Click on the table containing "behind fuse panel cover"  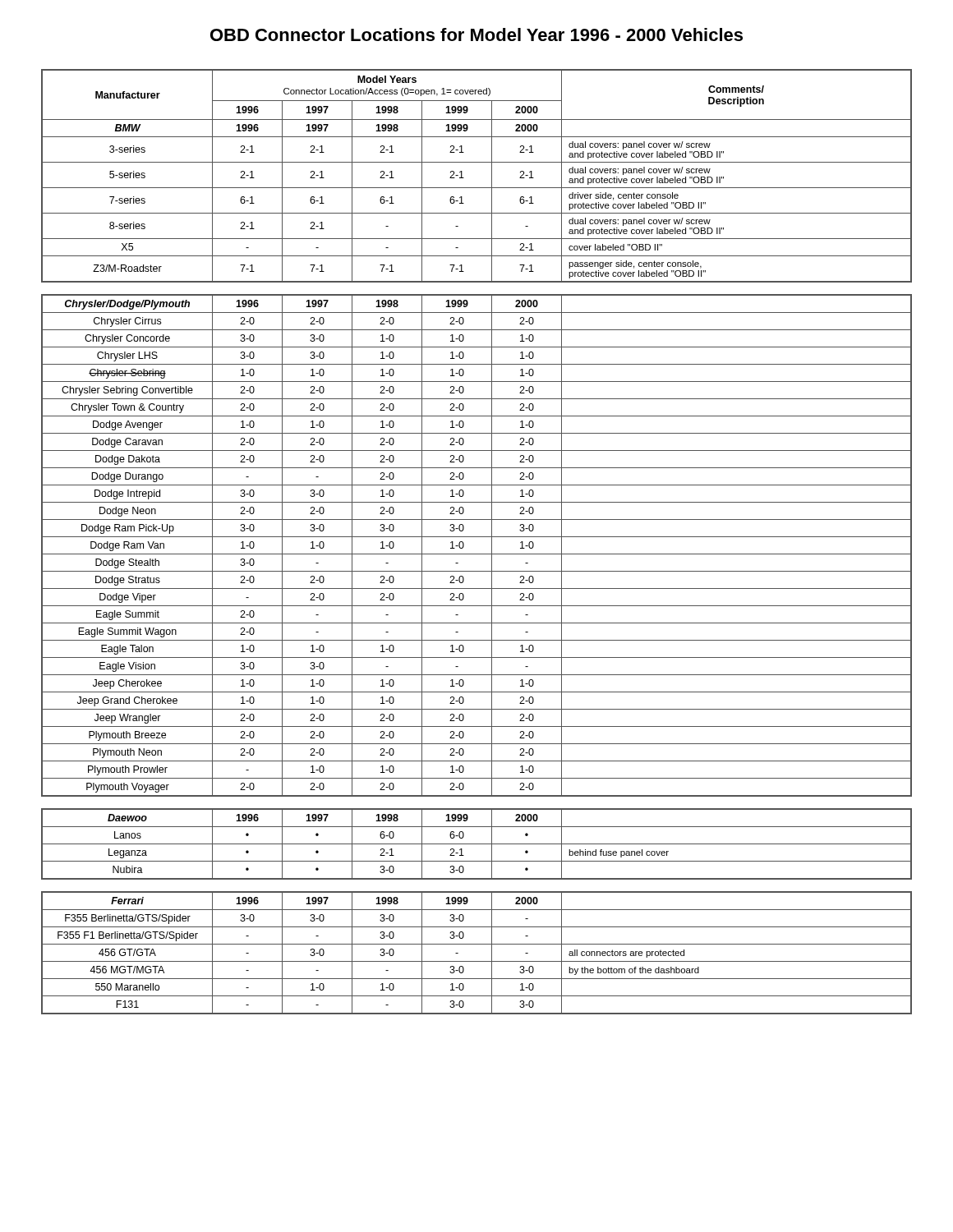tap(476, 844)
